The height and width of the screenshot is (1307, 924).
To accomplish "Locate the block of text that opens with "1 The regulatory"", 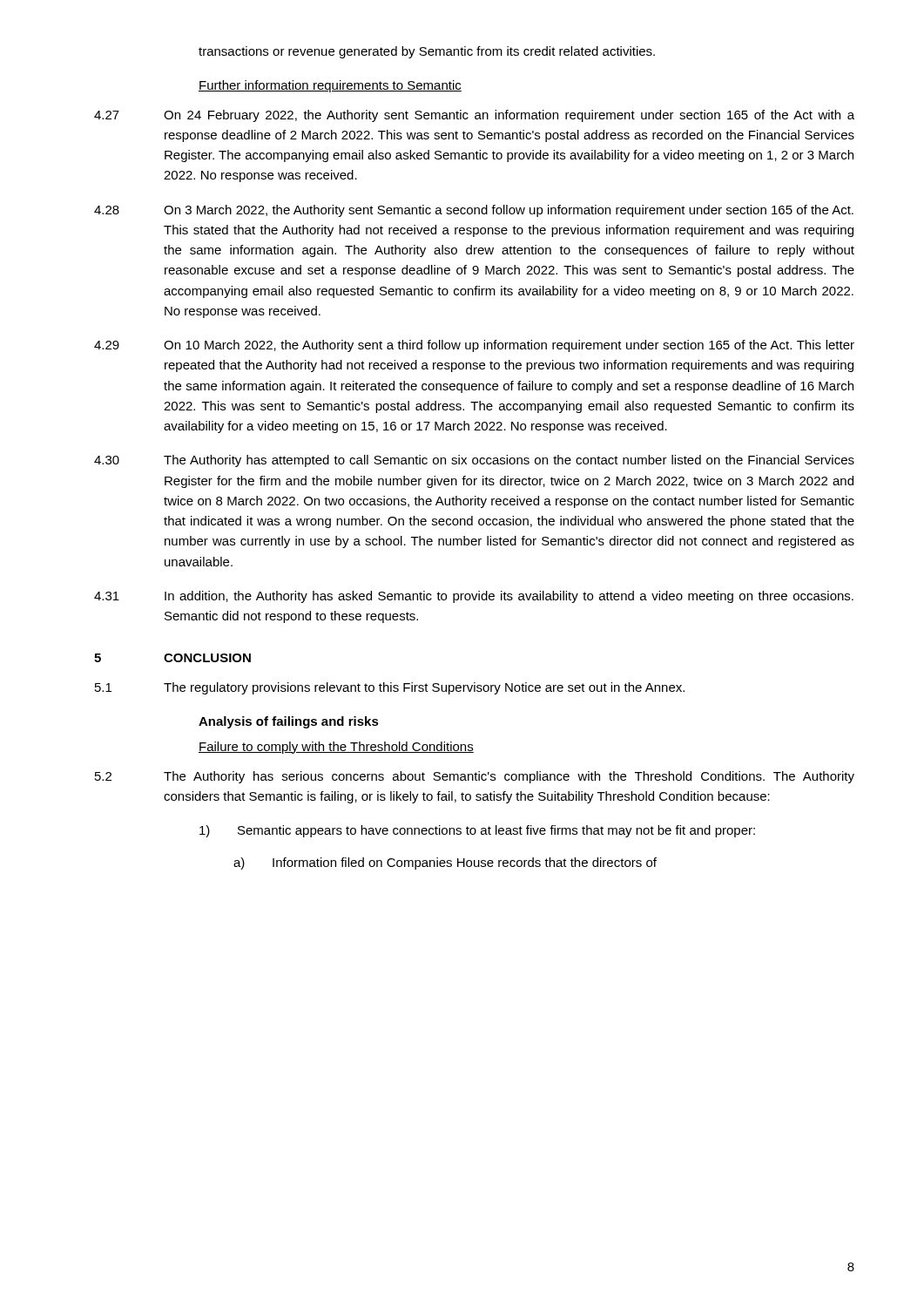I will pyautogui.click(x=474, y=687).
